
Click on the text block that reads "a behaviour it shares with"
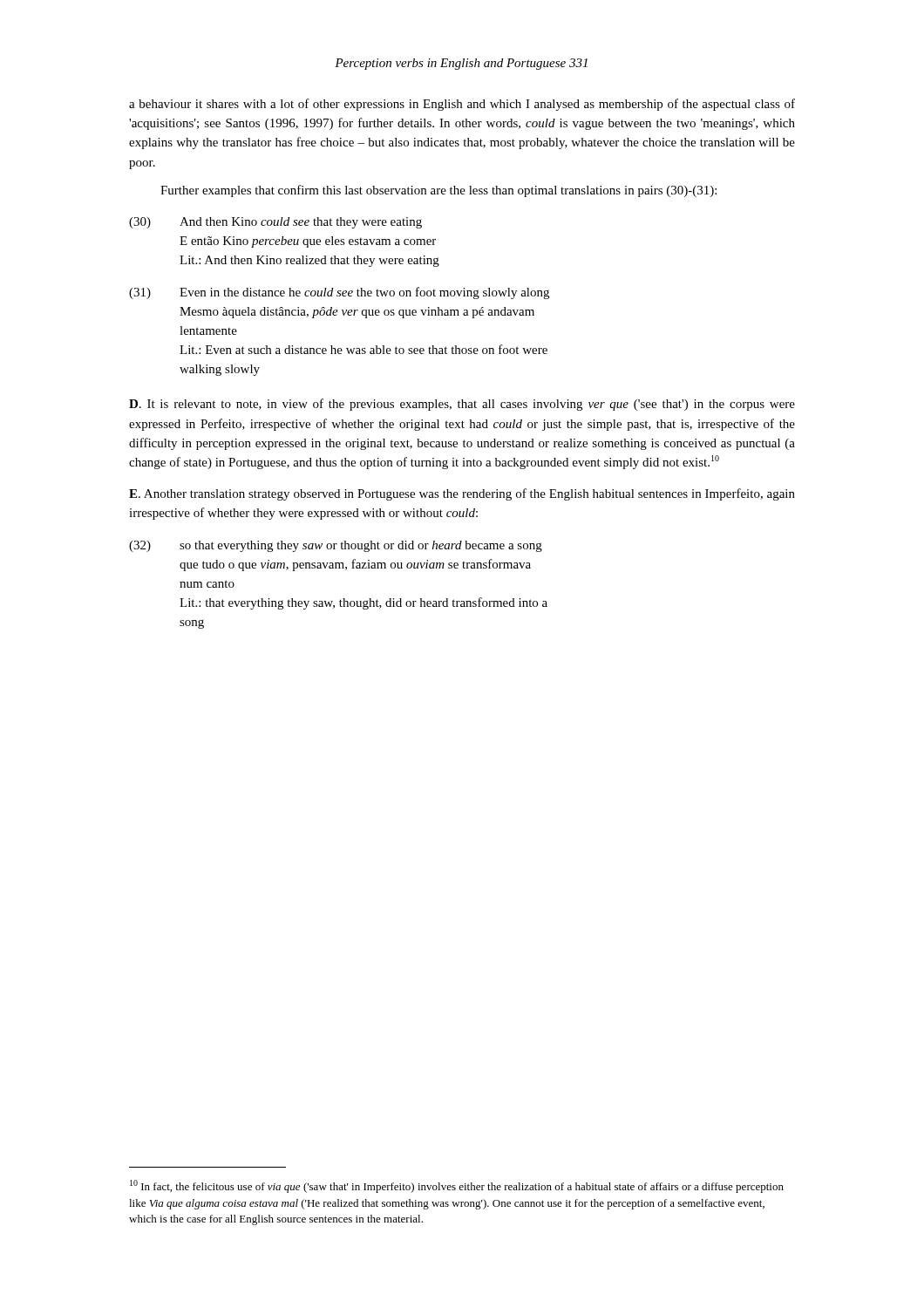click(x=462, y=133)
